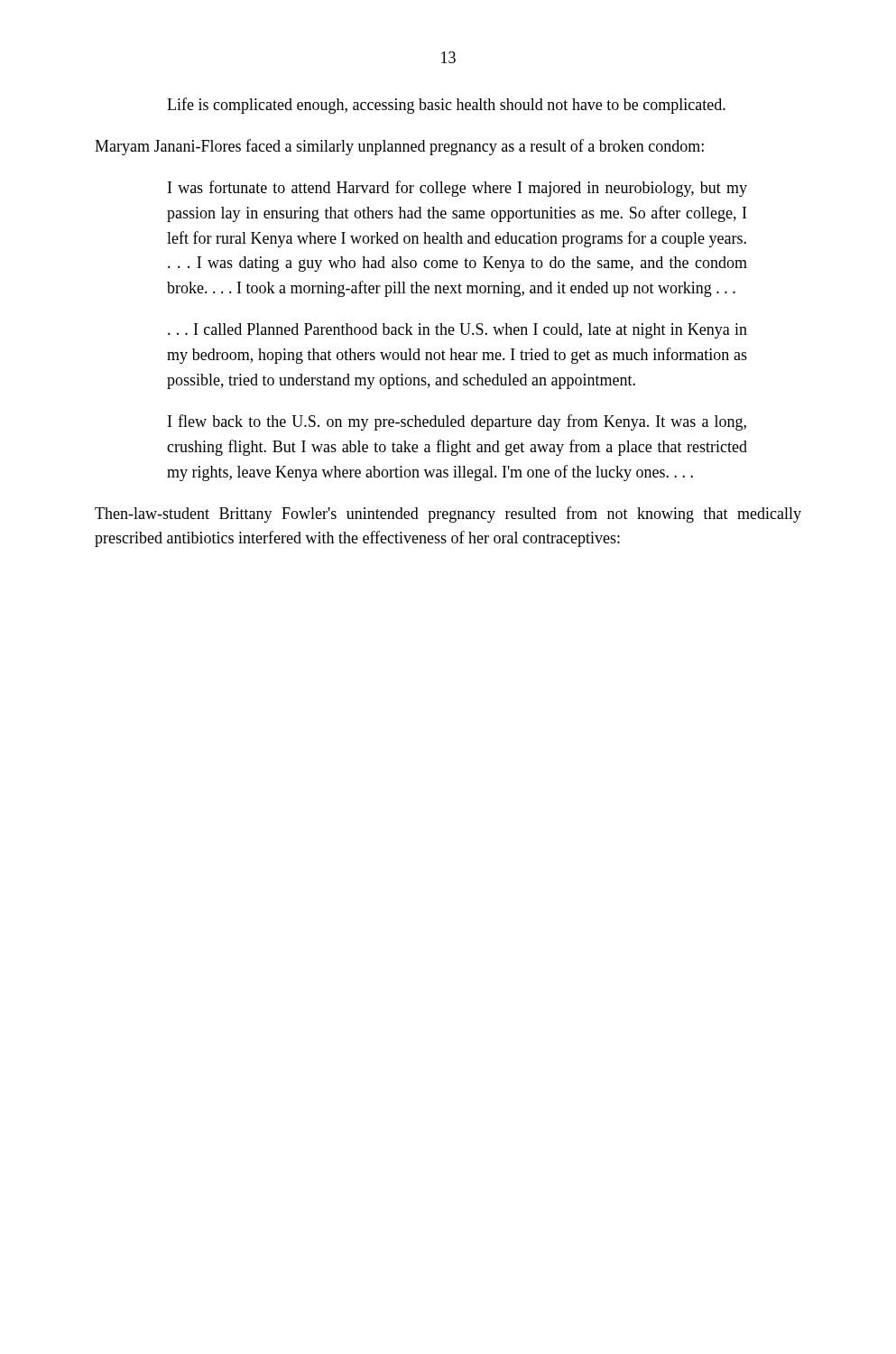Locate the region starting "Life is complicated enough, accessing basic"
The height and width of the screenshot is (1354, 896).
pyautogui.click(x=447, y=105)
